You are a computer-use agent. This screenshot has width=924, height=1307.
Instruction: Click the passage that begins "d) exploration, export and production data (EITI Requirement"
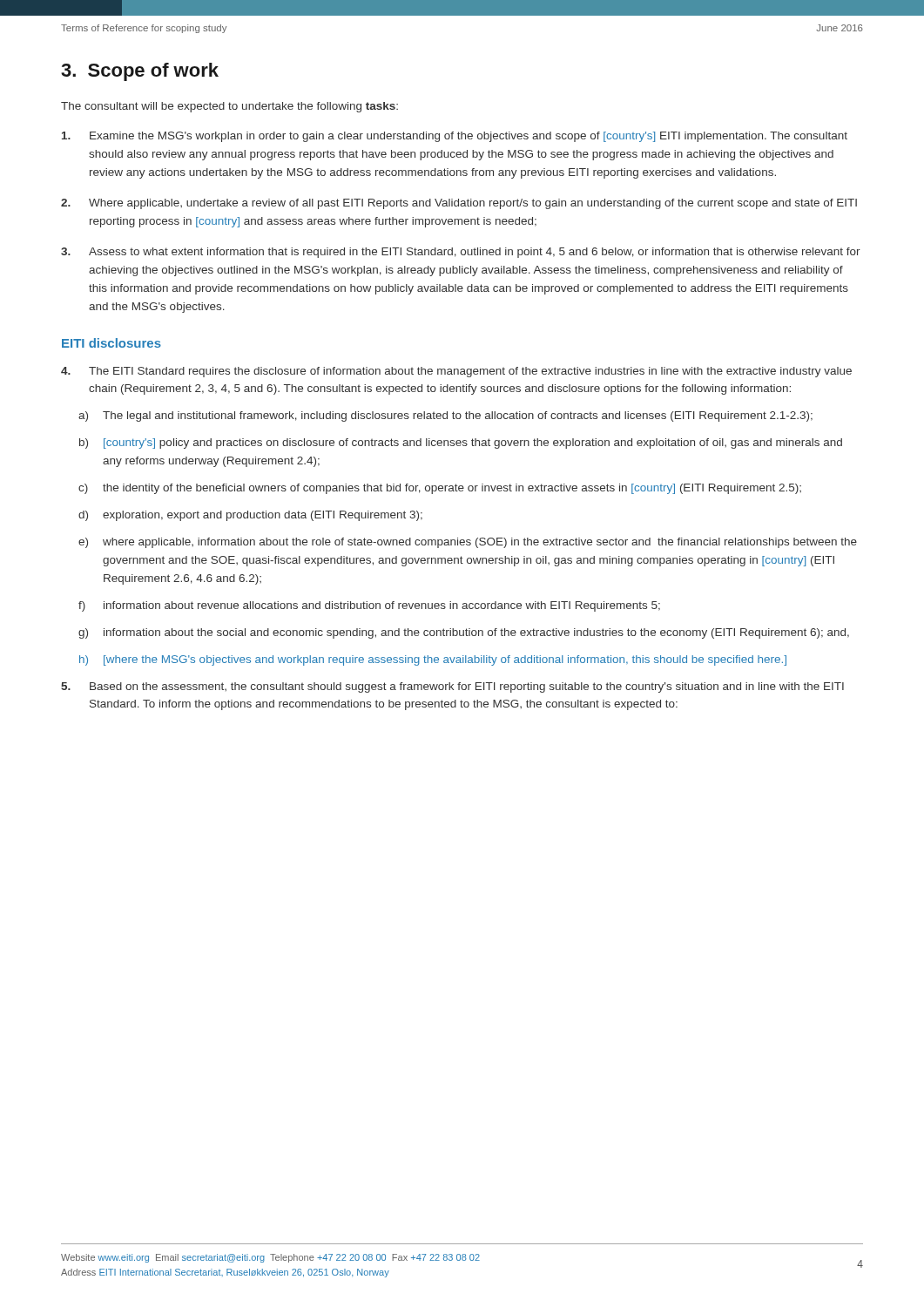point(250,516)
